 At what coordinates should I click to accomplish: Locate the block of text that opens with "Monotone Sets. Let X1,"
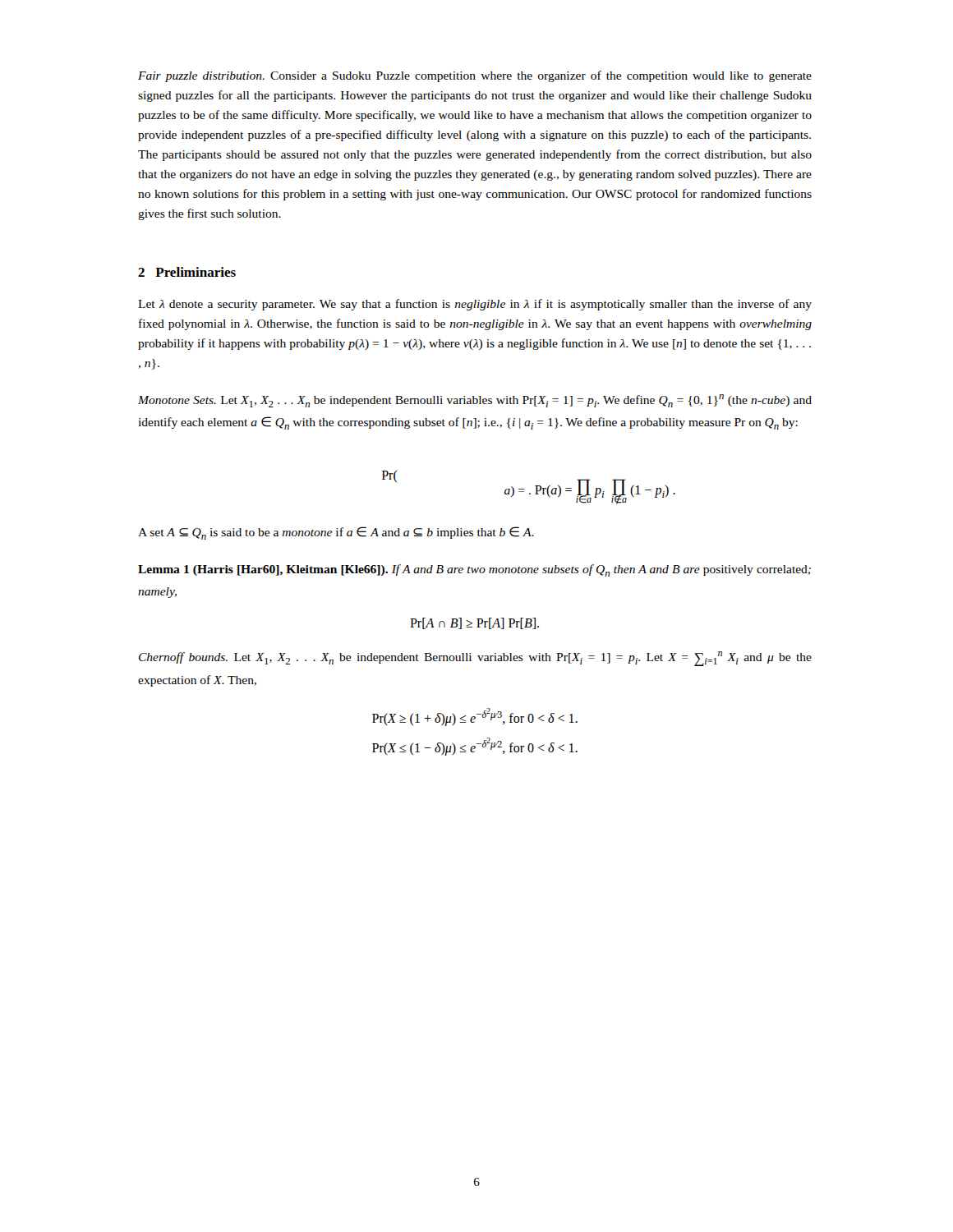click(x=475, y=411)
